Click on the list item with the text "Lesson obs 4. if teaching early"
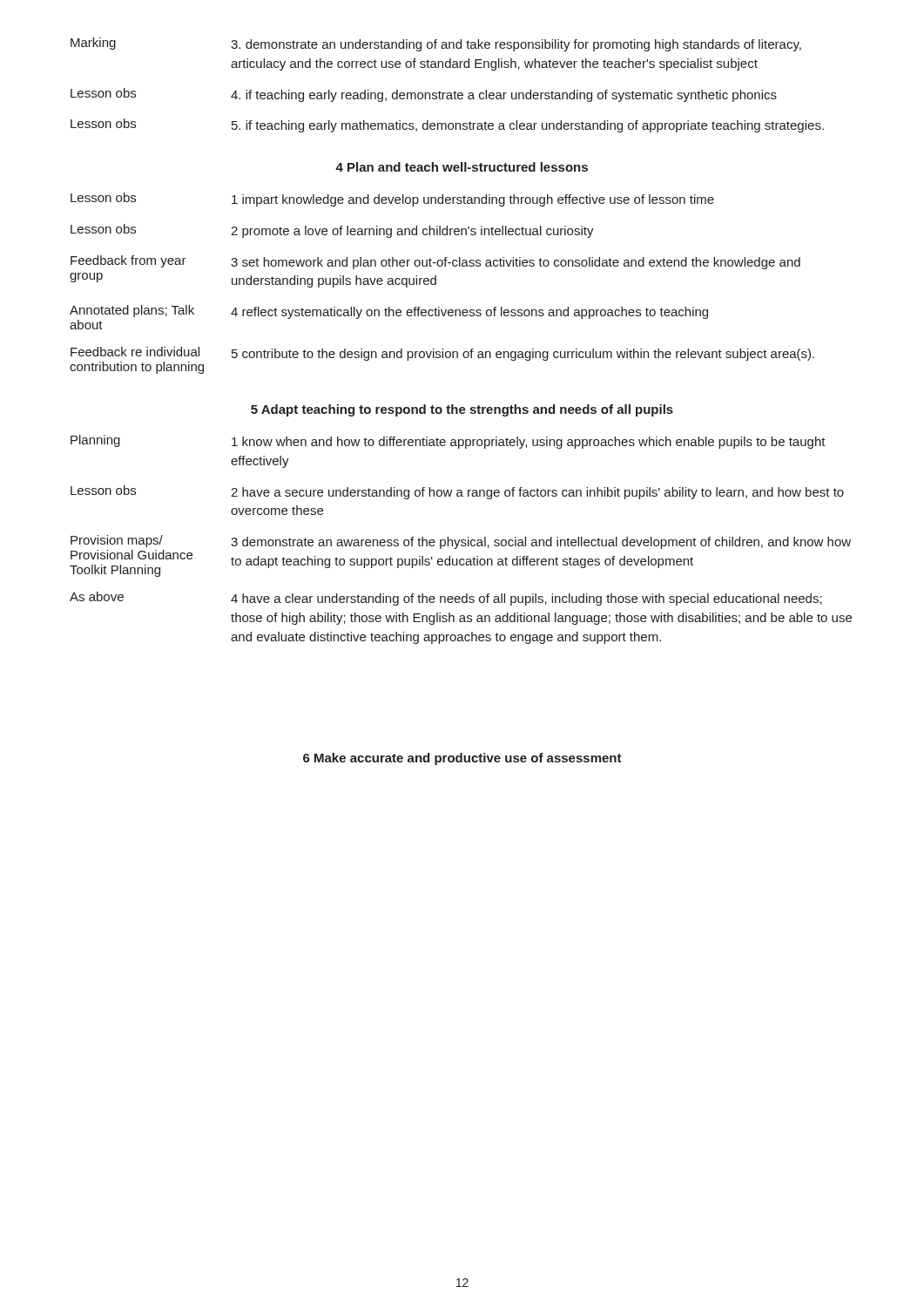924x1307 pixels. click(x=462, y=94)
